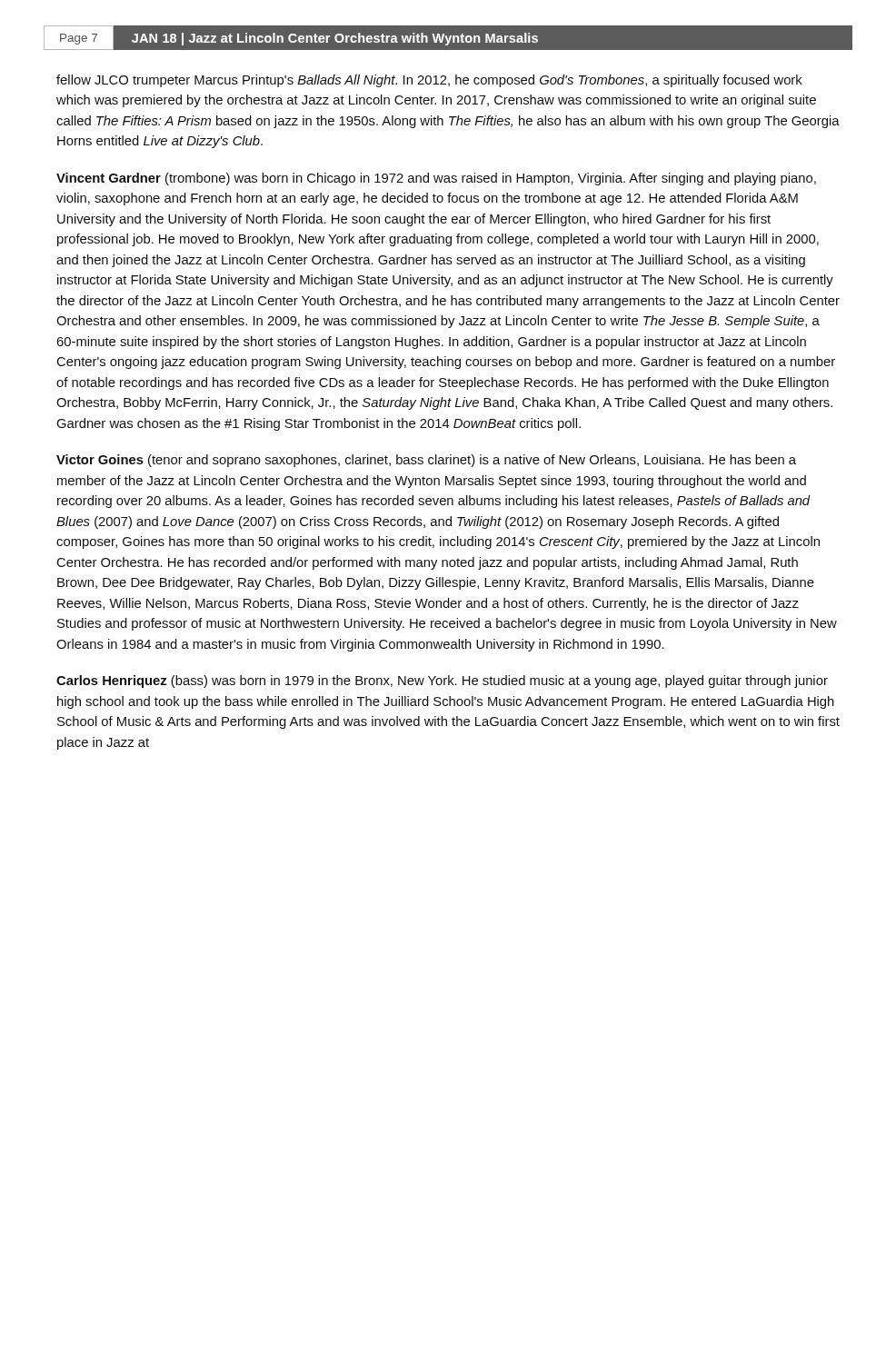896x1363 pixels.
Task: Find the block starting "Victor Goines (tenor"
Action: click(x=446, y=552)
